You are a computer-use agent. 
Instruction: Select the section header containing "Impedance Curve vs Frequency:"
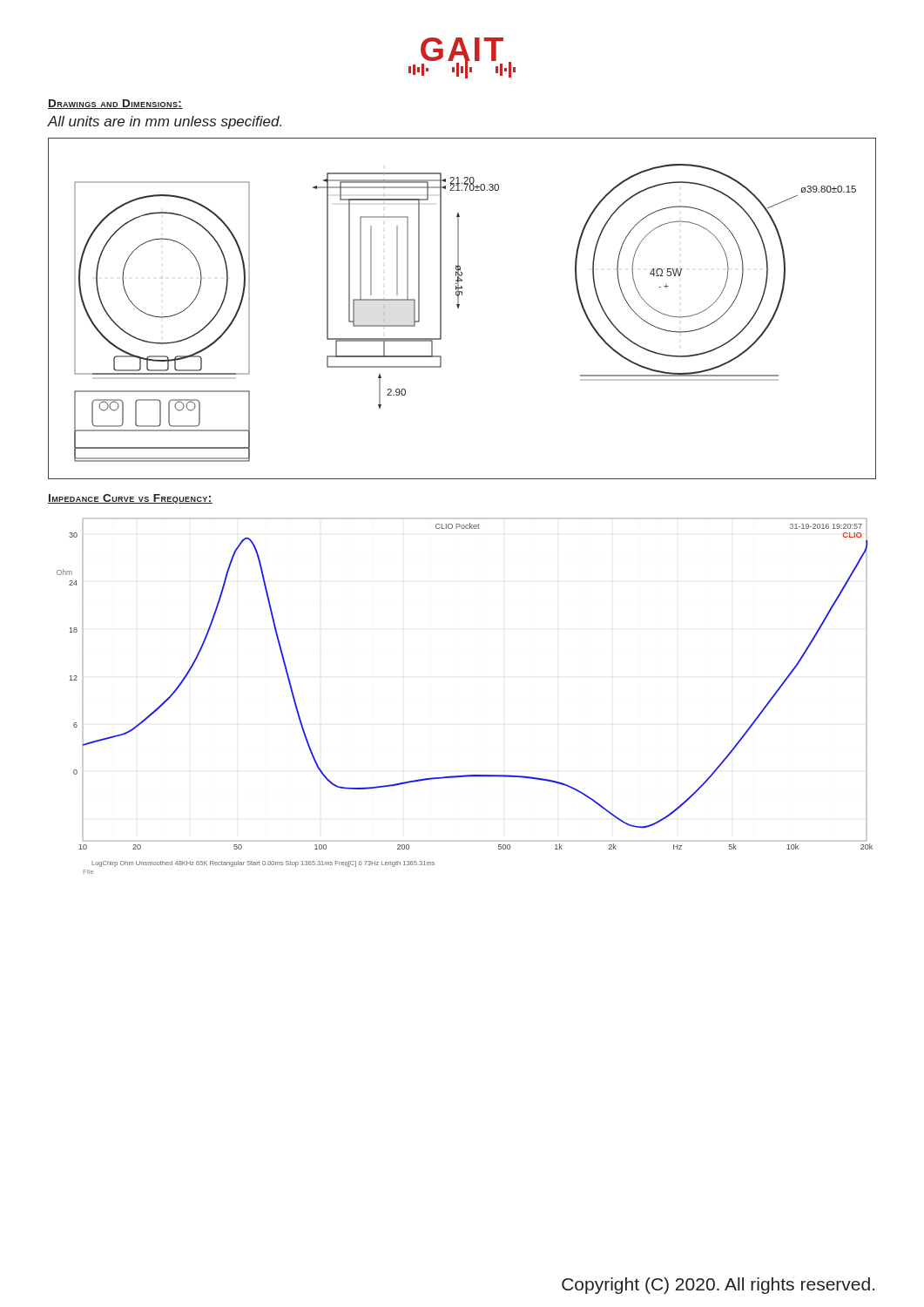(130, 498)
